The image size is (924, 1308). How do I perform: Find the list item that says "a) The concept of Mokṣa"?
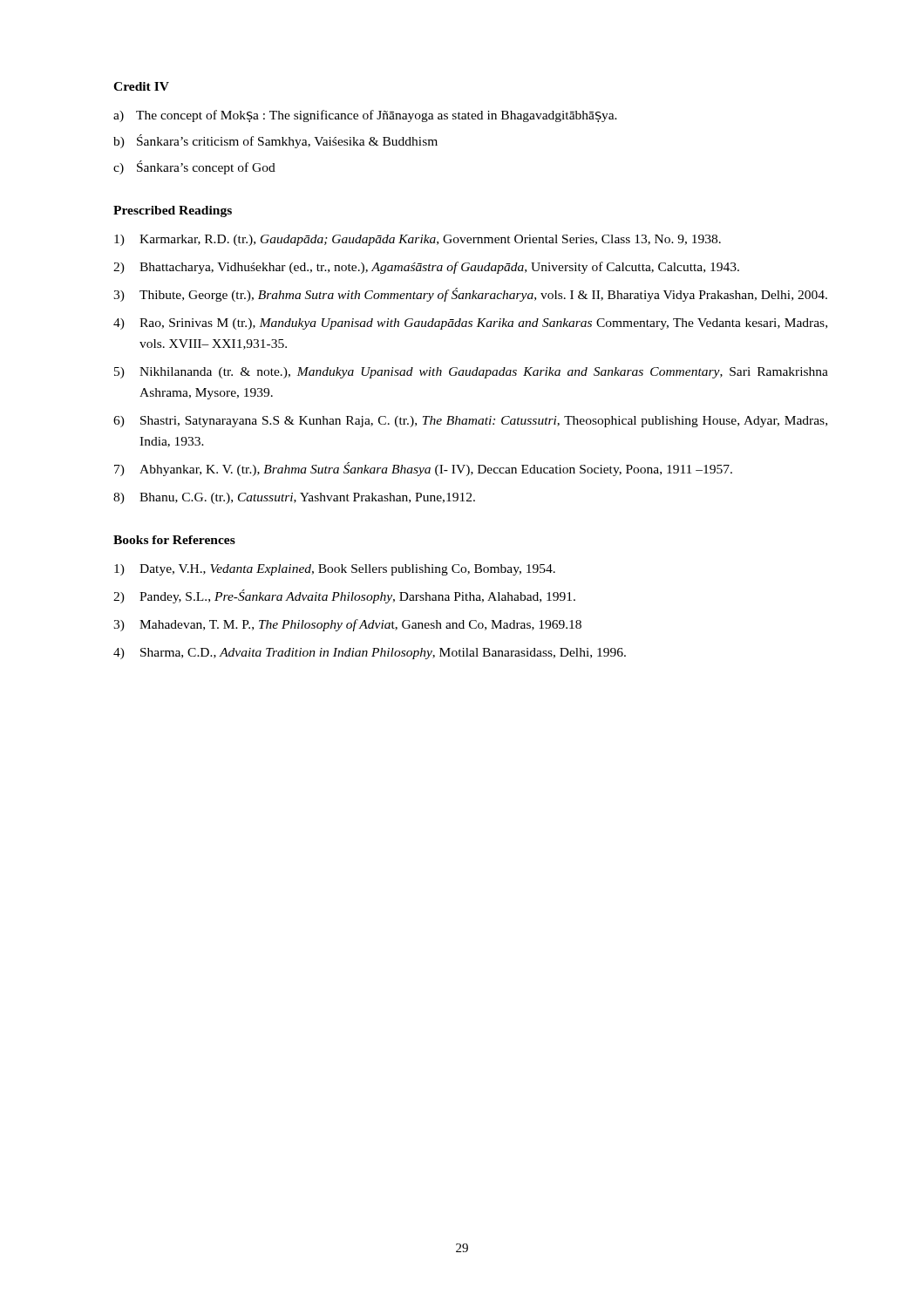click(x=471, y=115)
